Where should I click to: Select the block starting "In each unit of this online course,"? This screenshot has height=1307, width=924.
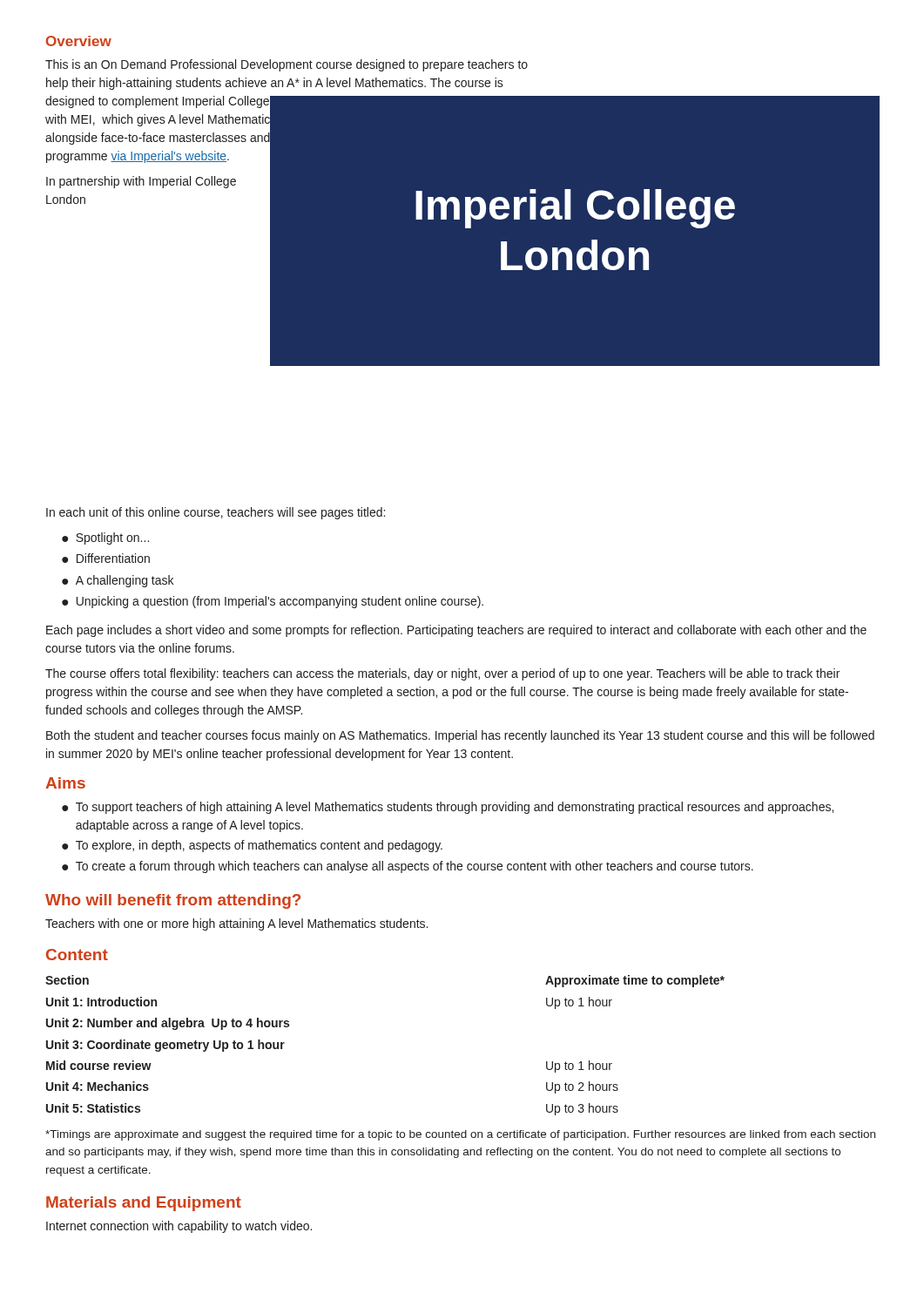[x=216, y=512]
